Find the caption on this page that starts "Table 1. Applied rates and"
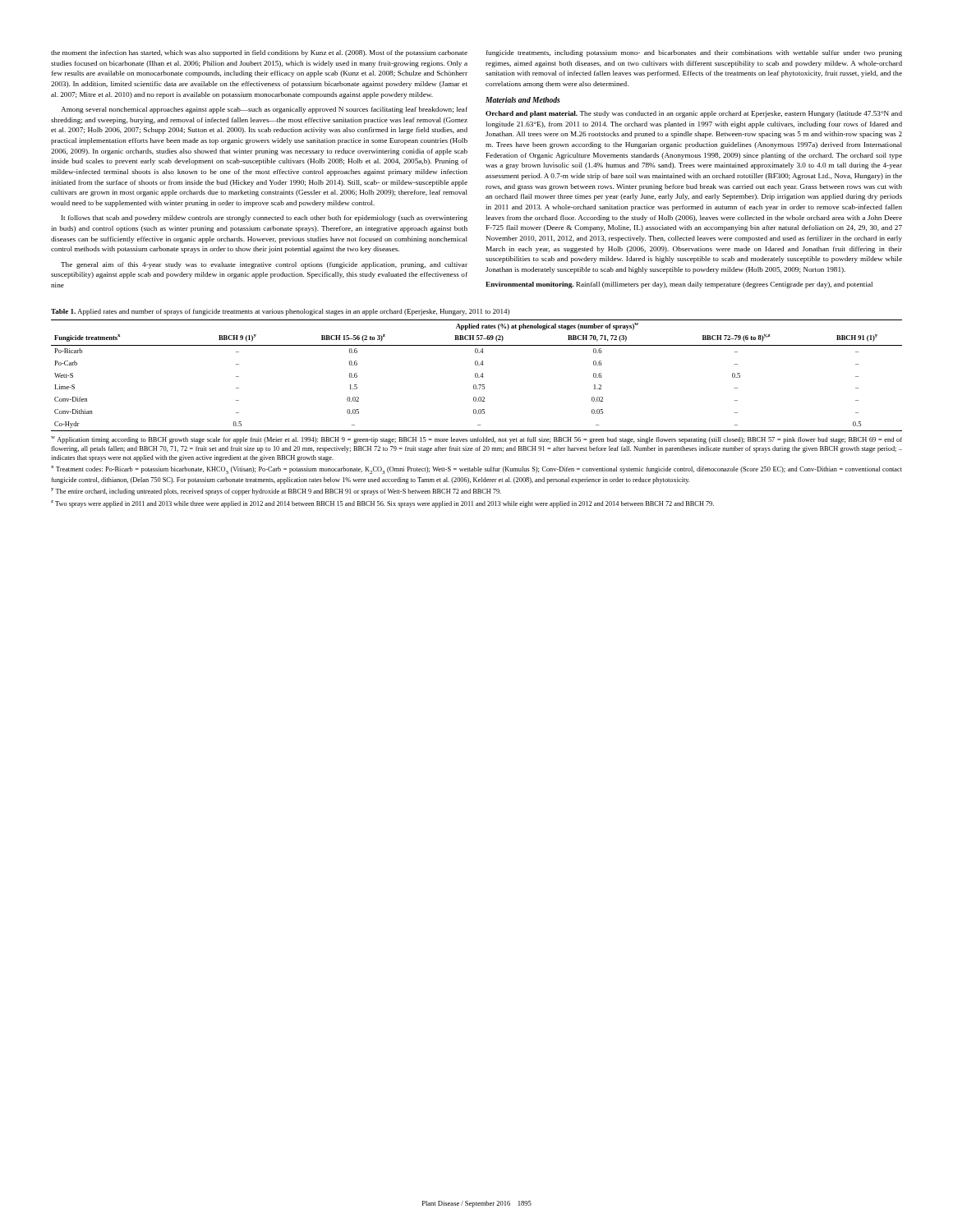Screen dimensions: 1232x953 pos(280,311)
